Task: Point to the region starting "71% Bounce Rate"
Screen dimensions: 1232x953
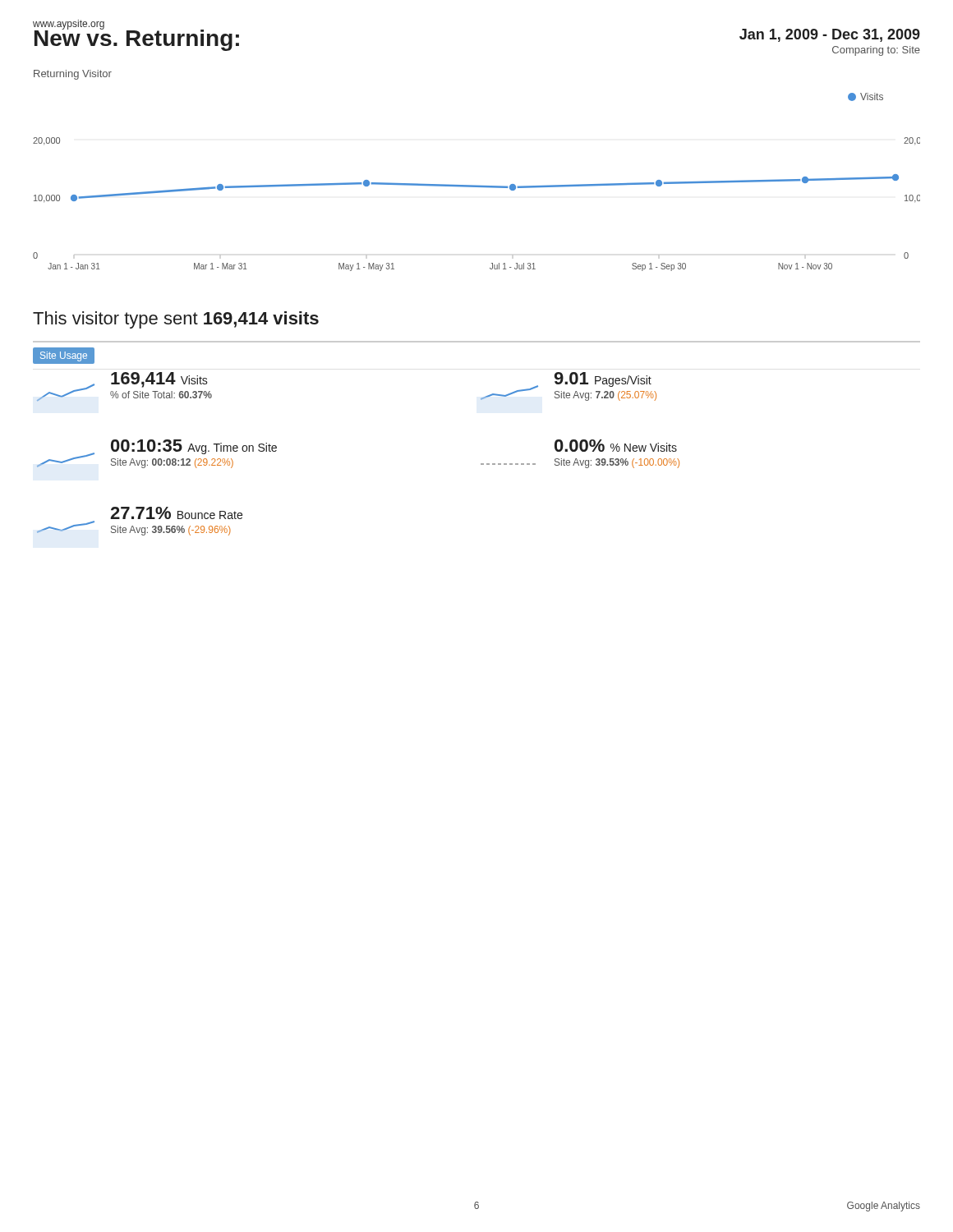Action: (x=138, y=525)
